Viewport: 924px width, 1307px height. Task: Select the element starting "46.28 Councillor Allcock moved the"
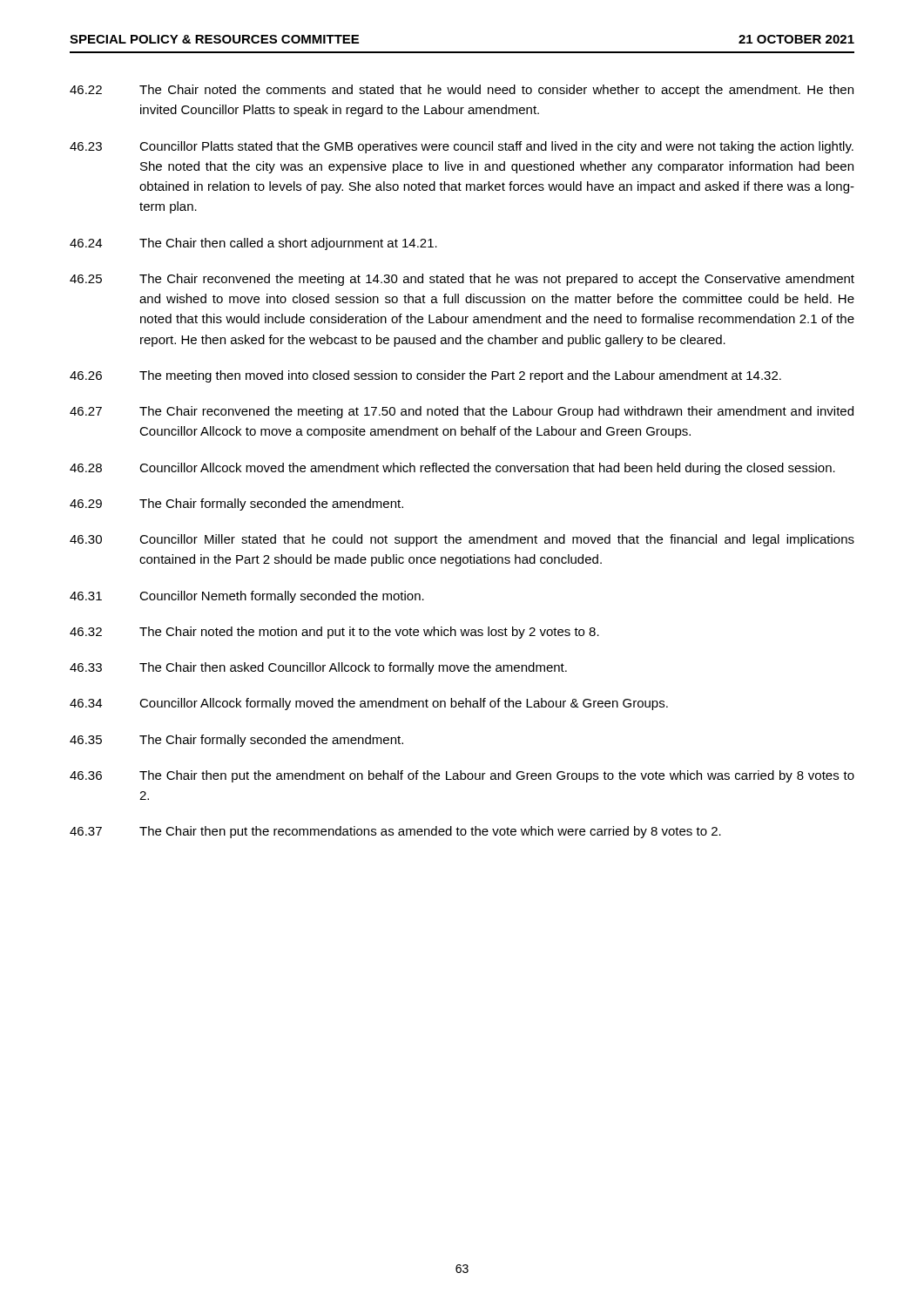point(462,467)
